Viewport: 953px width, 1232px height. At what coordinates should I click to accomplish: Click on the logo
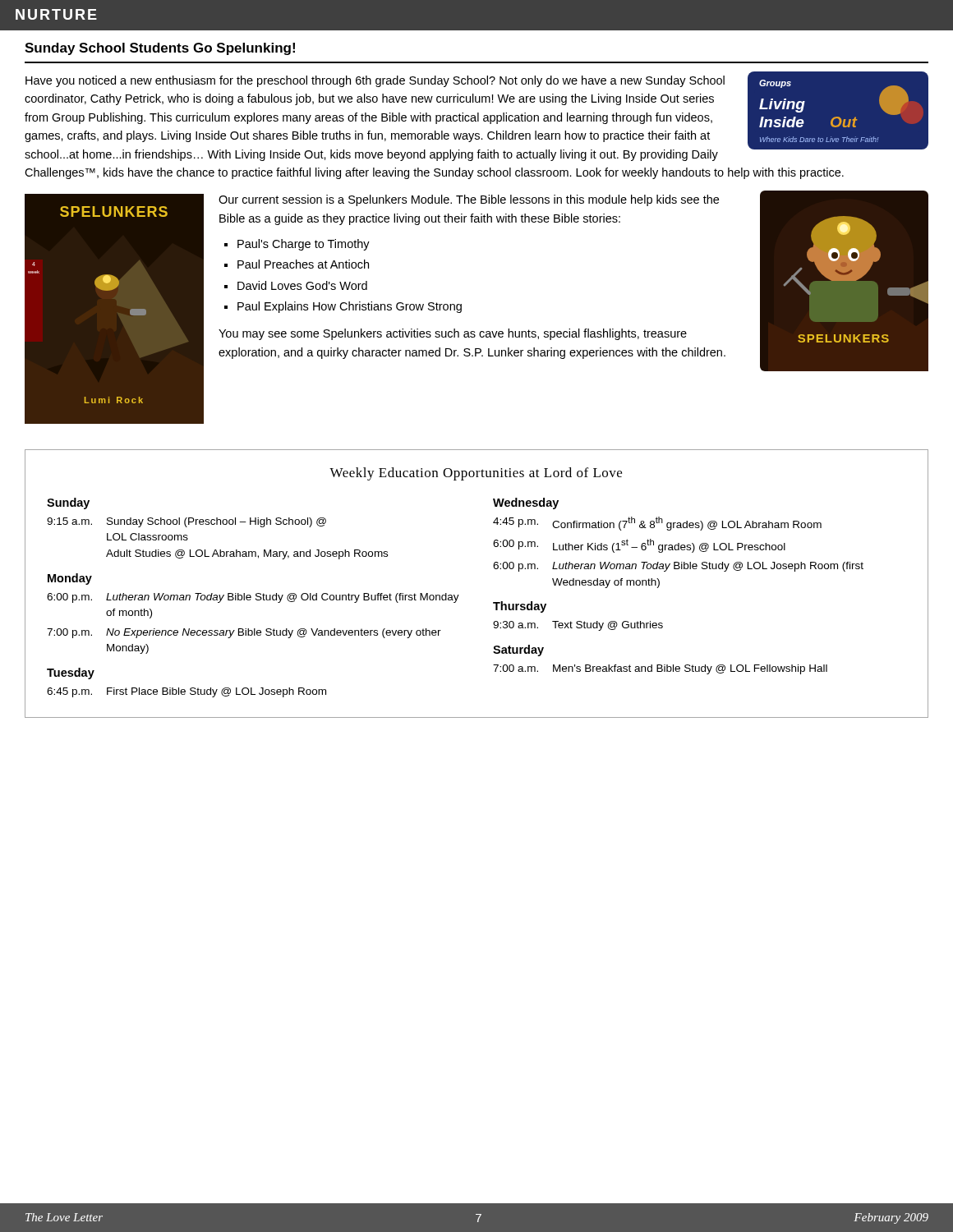click(x=838, y=113)
